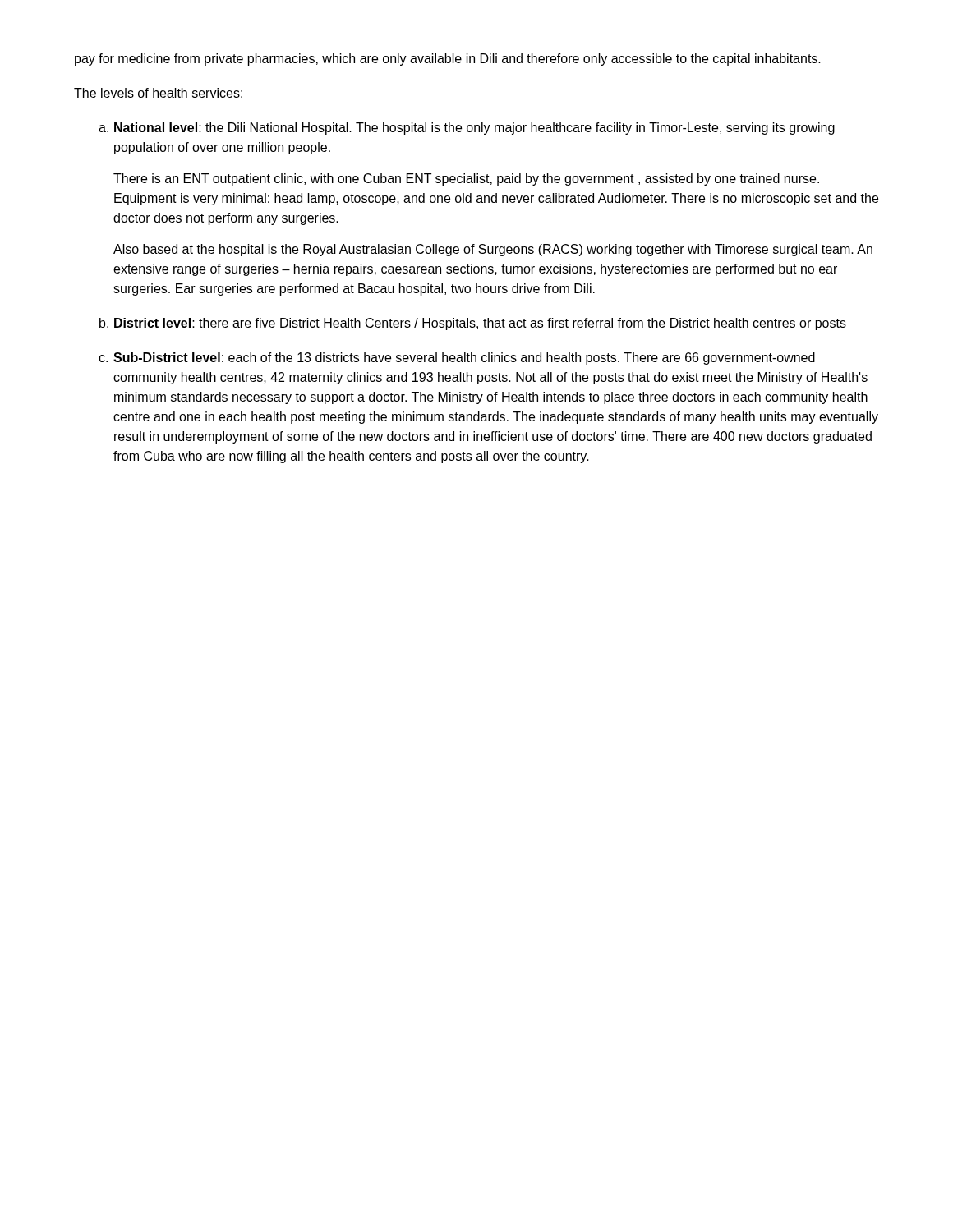Viewport: 953px width, 1232px height.
Task: Locate the list item that says "a. National level:"
Action: click(x=476, y=209)
